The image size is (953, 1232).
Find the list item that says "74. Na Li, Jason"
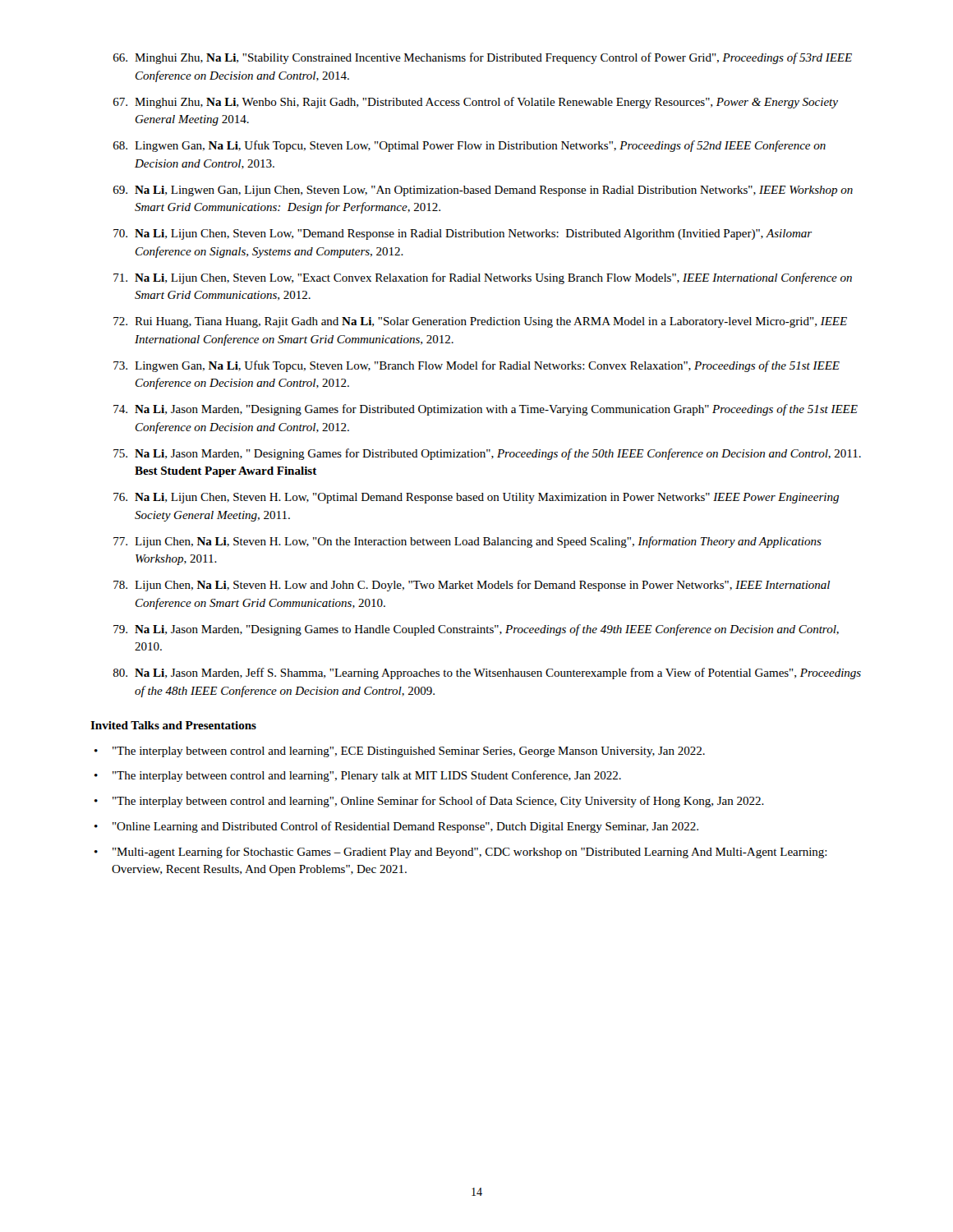[x=476, y=419]
